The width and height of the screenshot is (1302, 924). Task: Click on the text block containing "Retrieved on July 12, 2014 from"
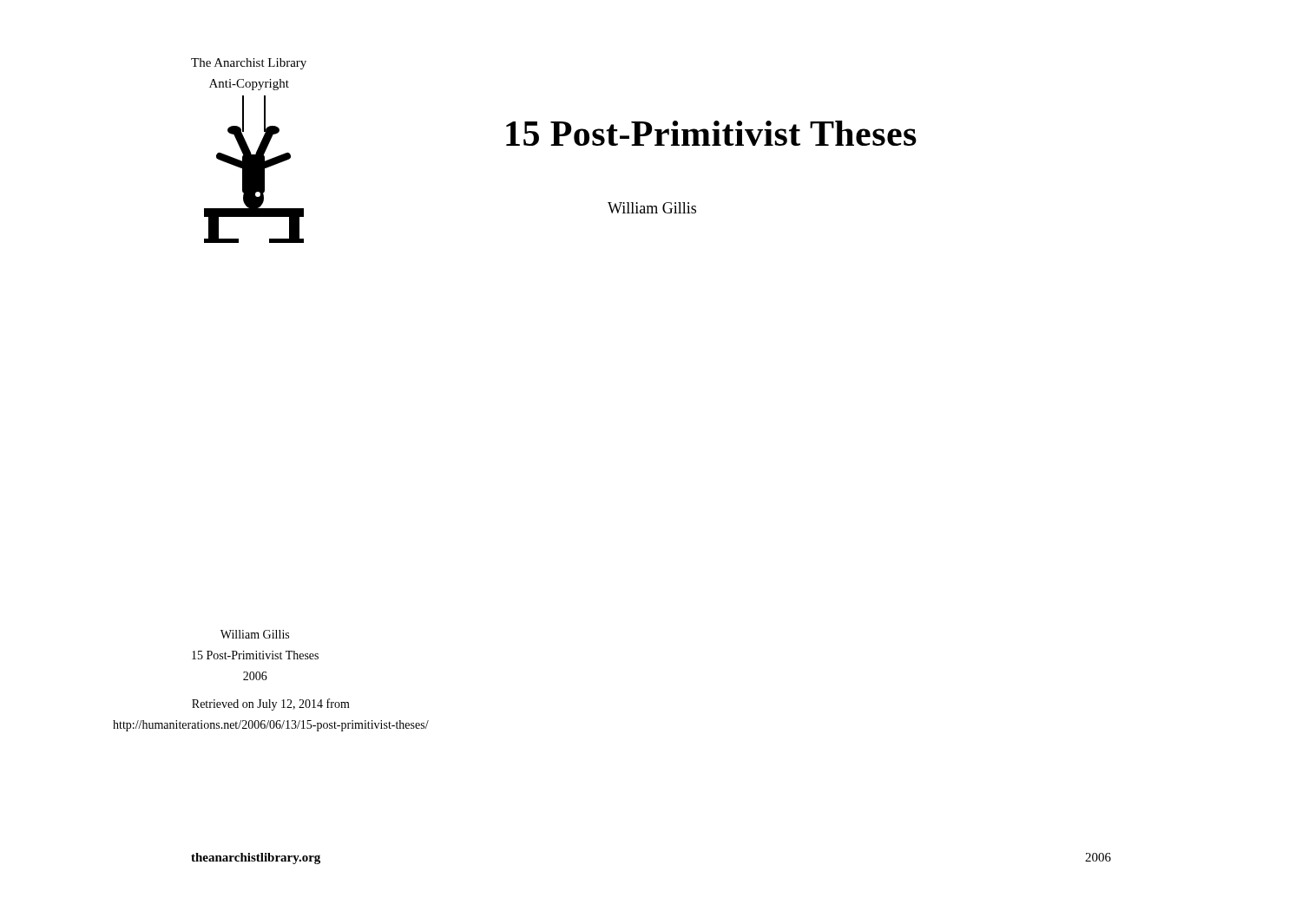(x=271, y=714)
